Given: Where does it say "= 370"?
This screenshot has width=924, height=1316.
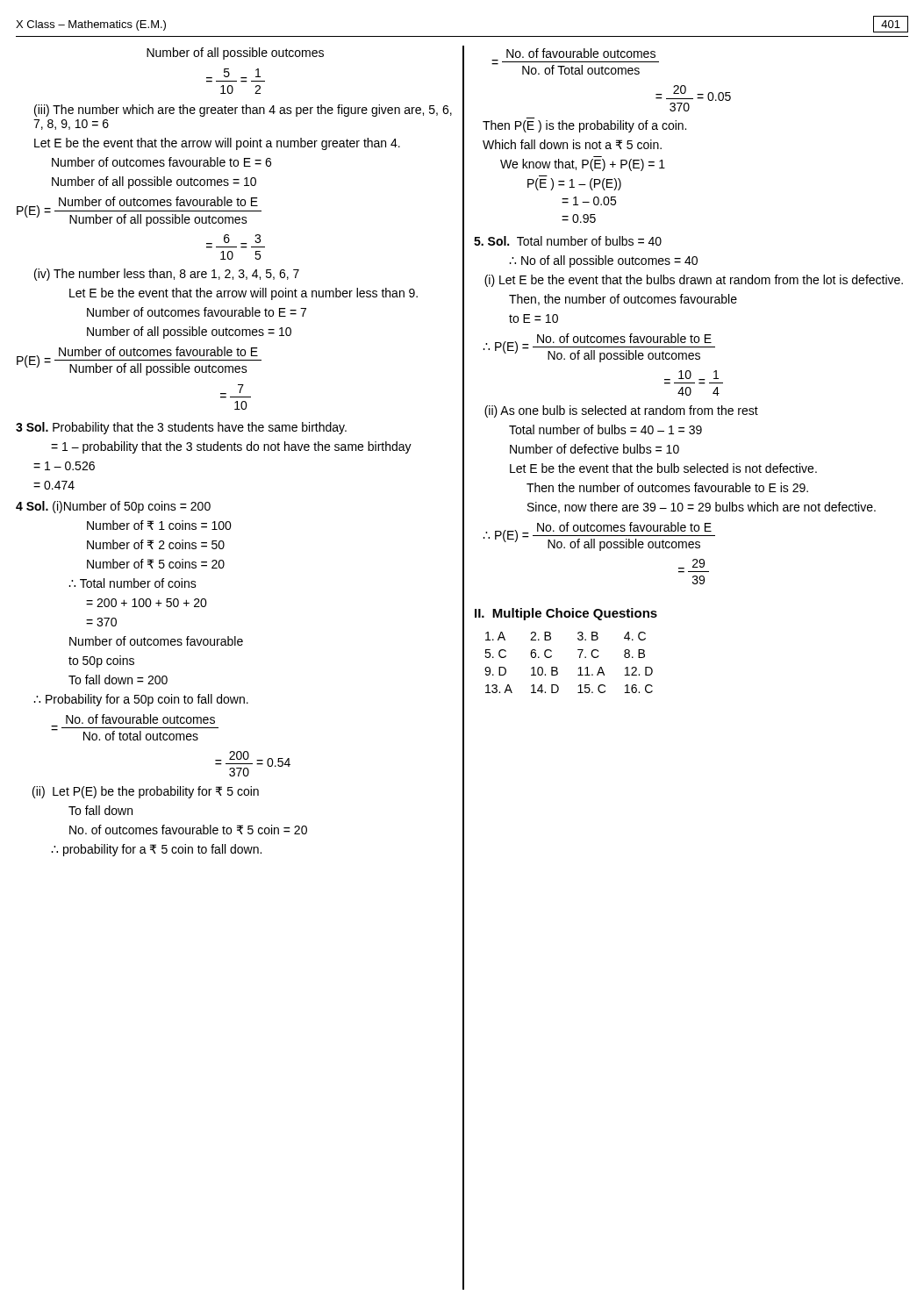Looking at the screenshot, I should tap(102, 622).
